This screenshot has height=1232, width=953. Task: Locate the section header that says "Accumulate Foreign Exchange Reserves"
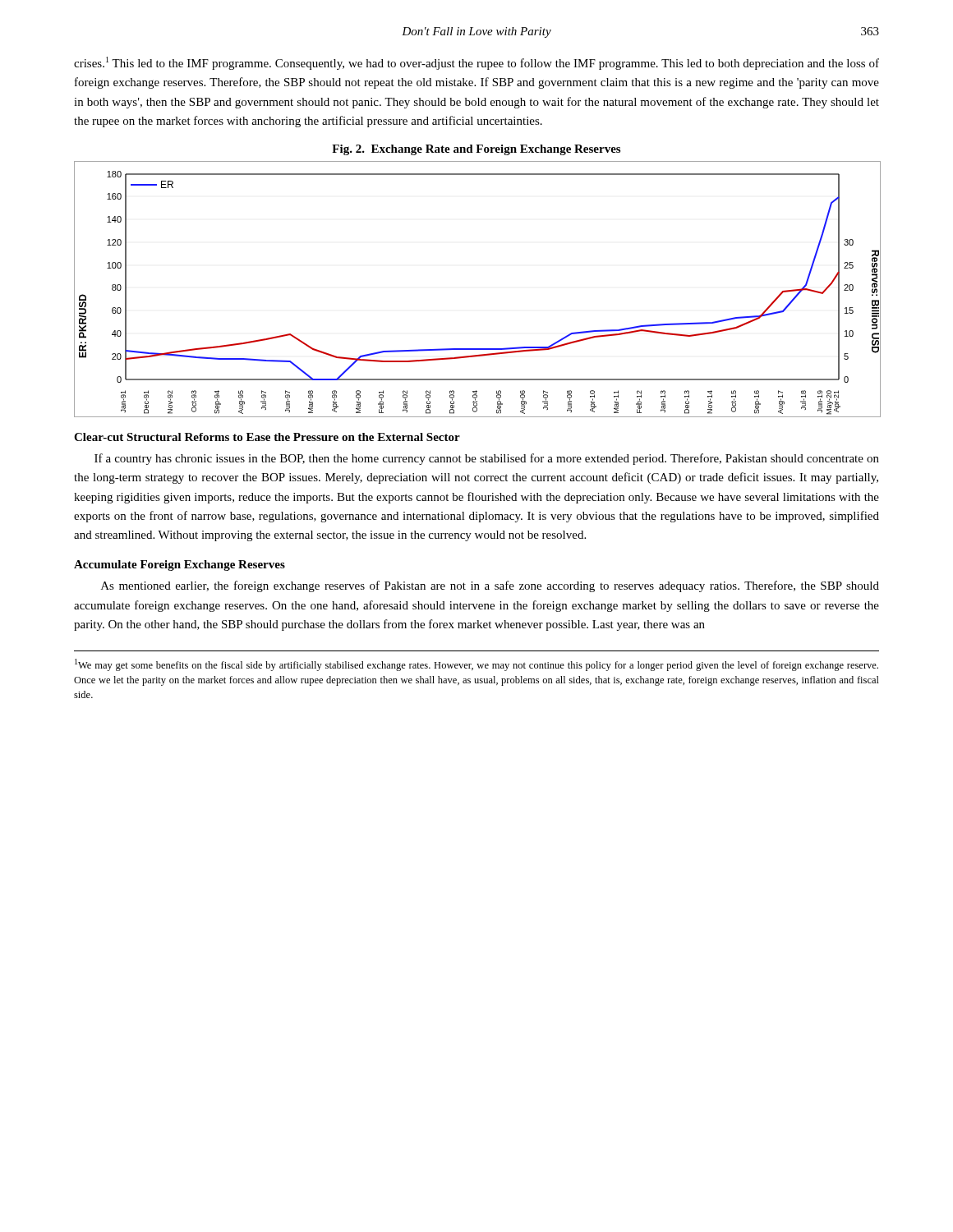click(179, 564)
